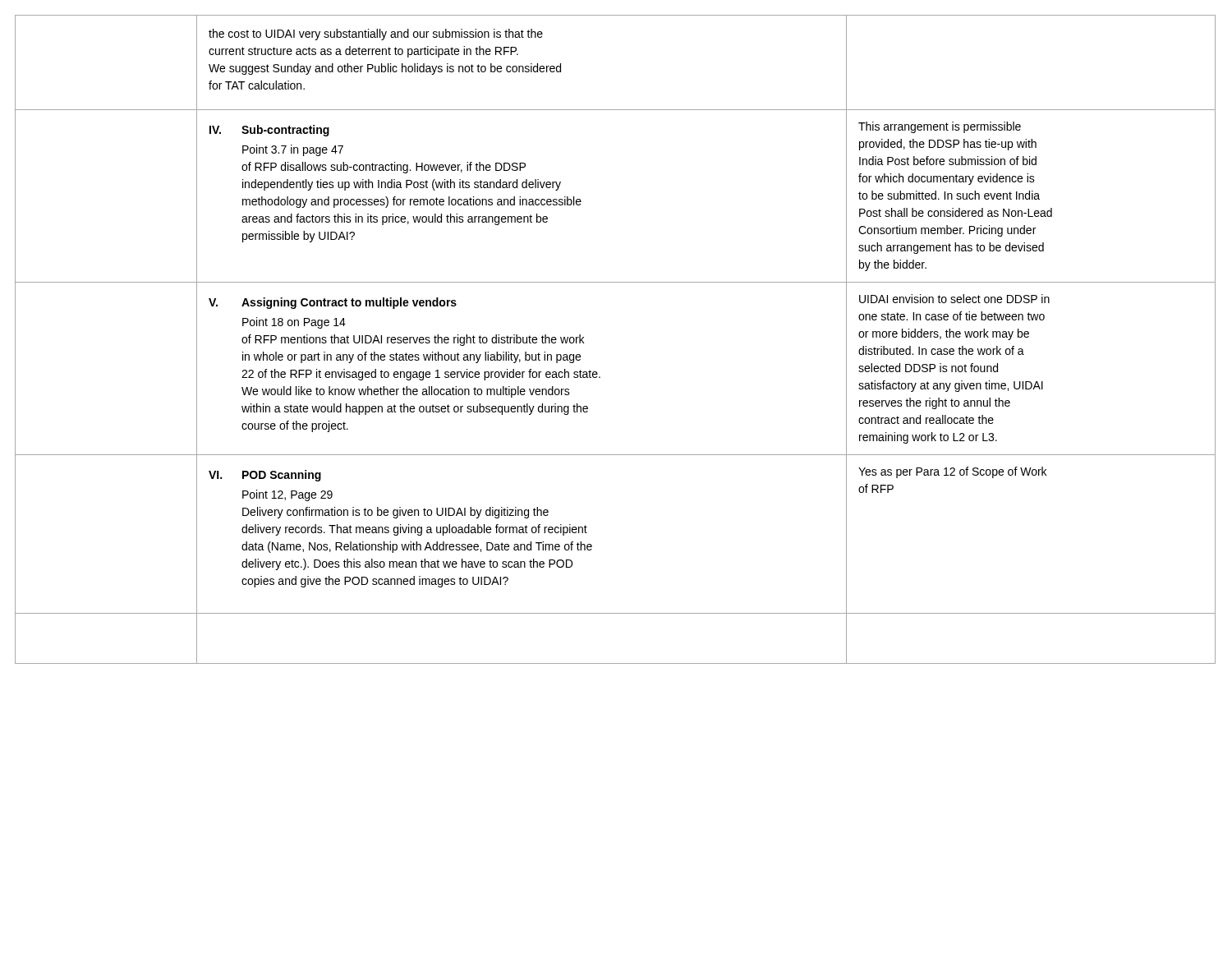
Task: Find the block on this page that starts "Assigning Contract to multiple vendors Point"
Action: [421, 364]
